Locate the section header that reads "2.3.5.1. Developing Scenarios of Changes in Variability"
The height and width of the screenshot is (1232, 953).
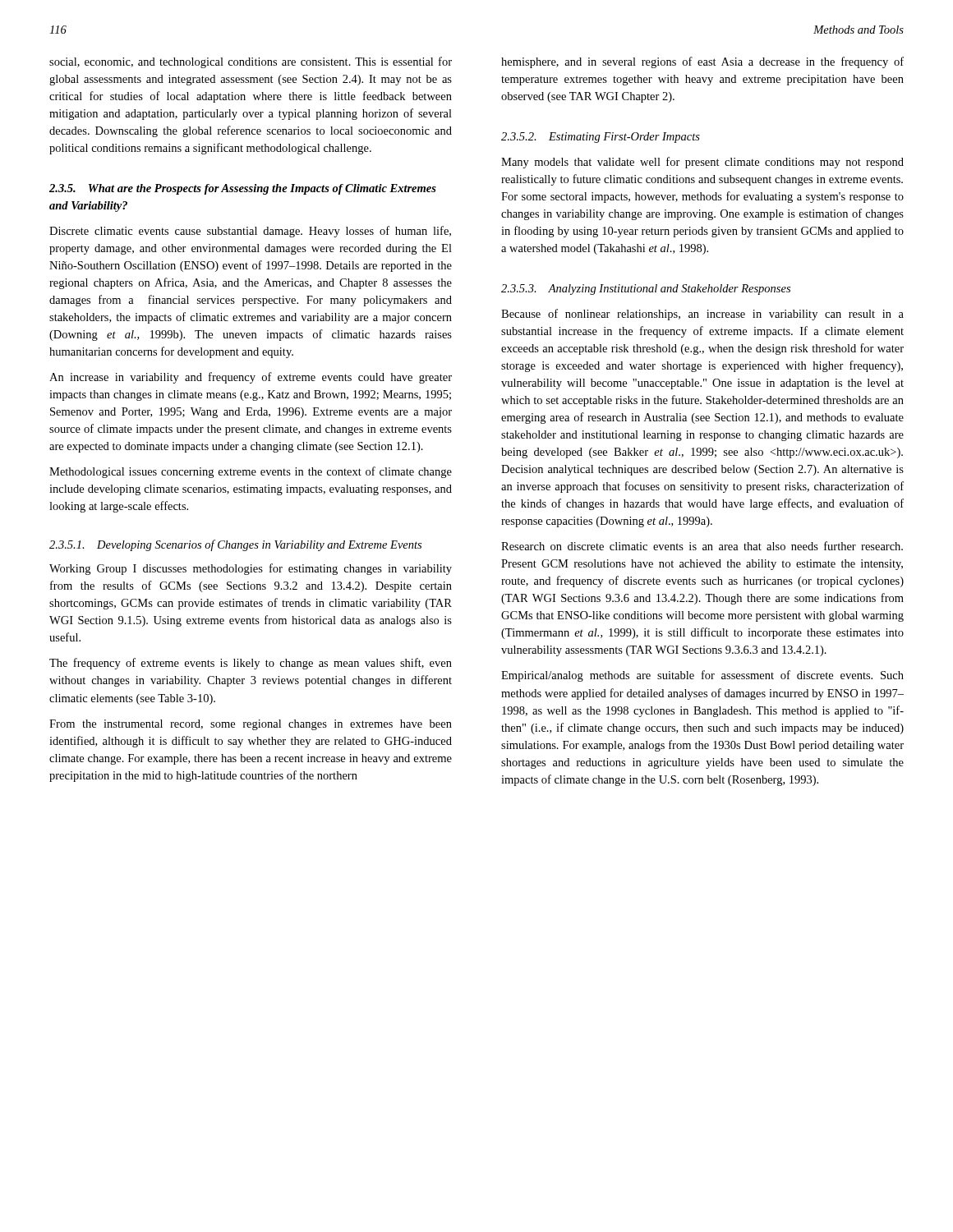pyautogui.click(x=251, y=545)
